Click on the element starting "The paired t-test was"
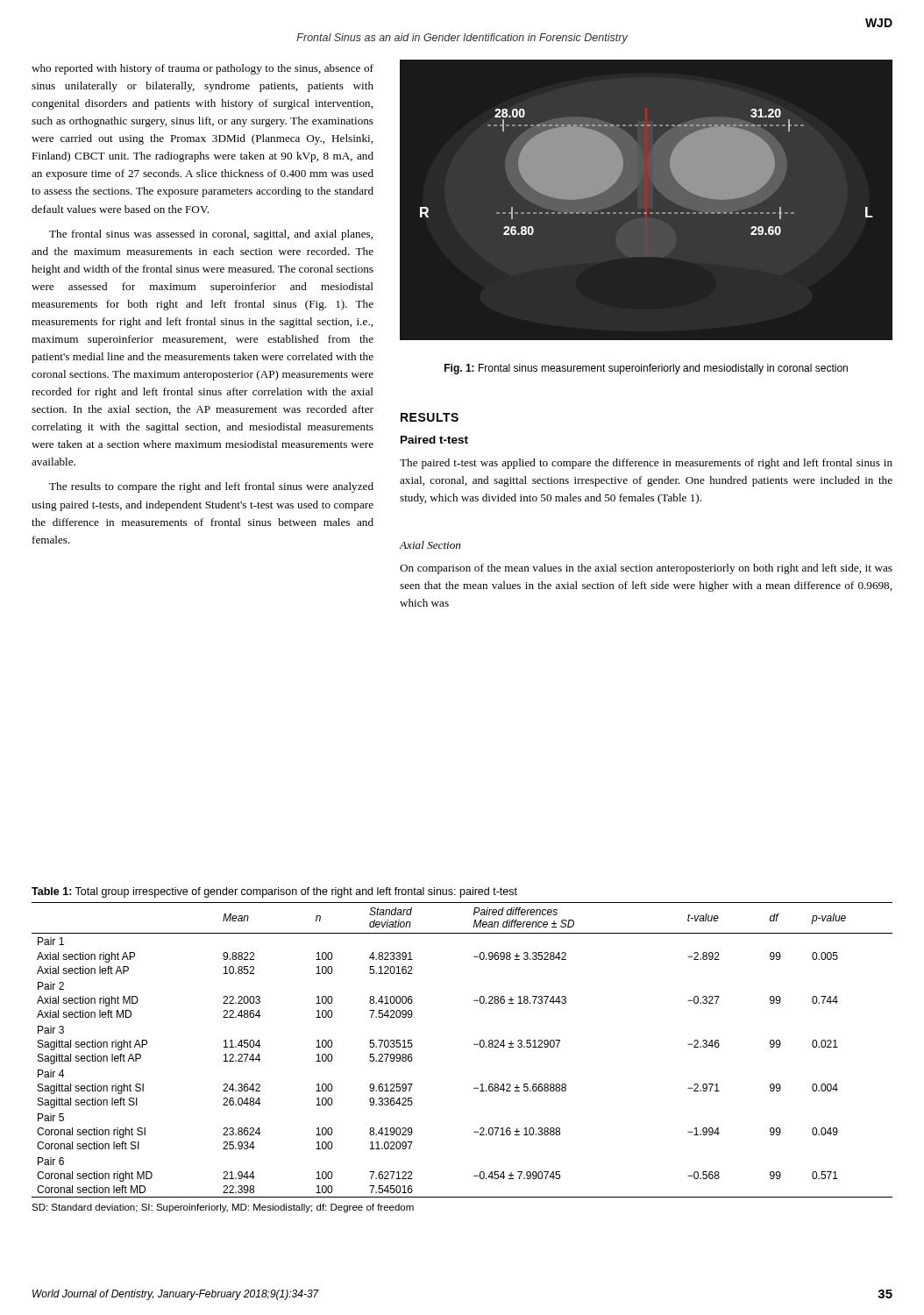Viewport: 924px width, 1315px height. click(x=646, y=481)
